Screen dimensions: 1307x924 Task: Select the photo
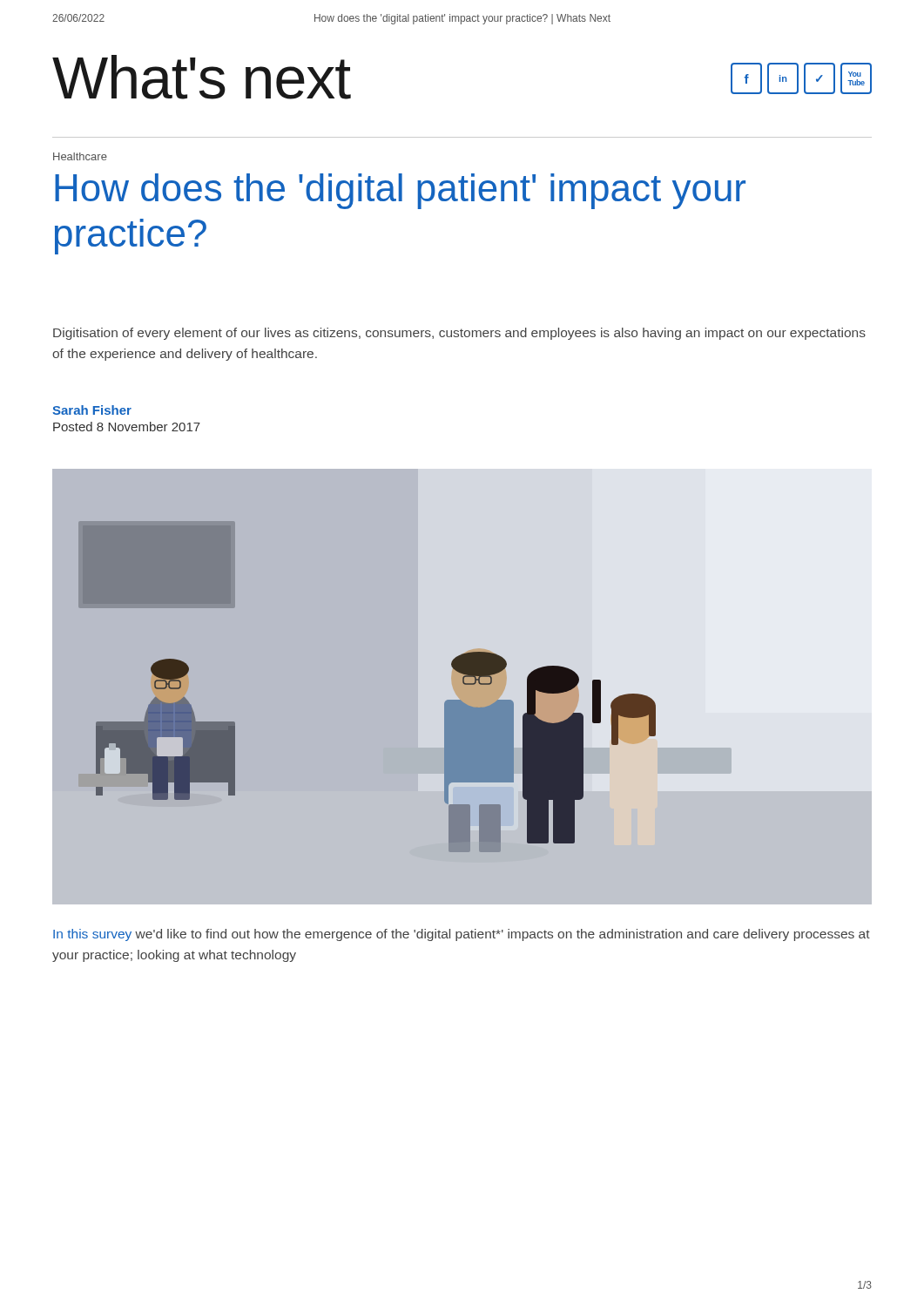(462, 687)
